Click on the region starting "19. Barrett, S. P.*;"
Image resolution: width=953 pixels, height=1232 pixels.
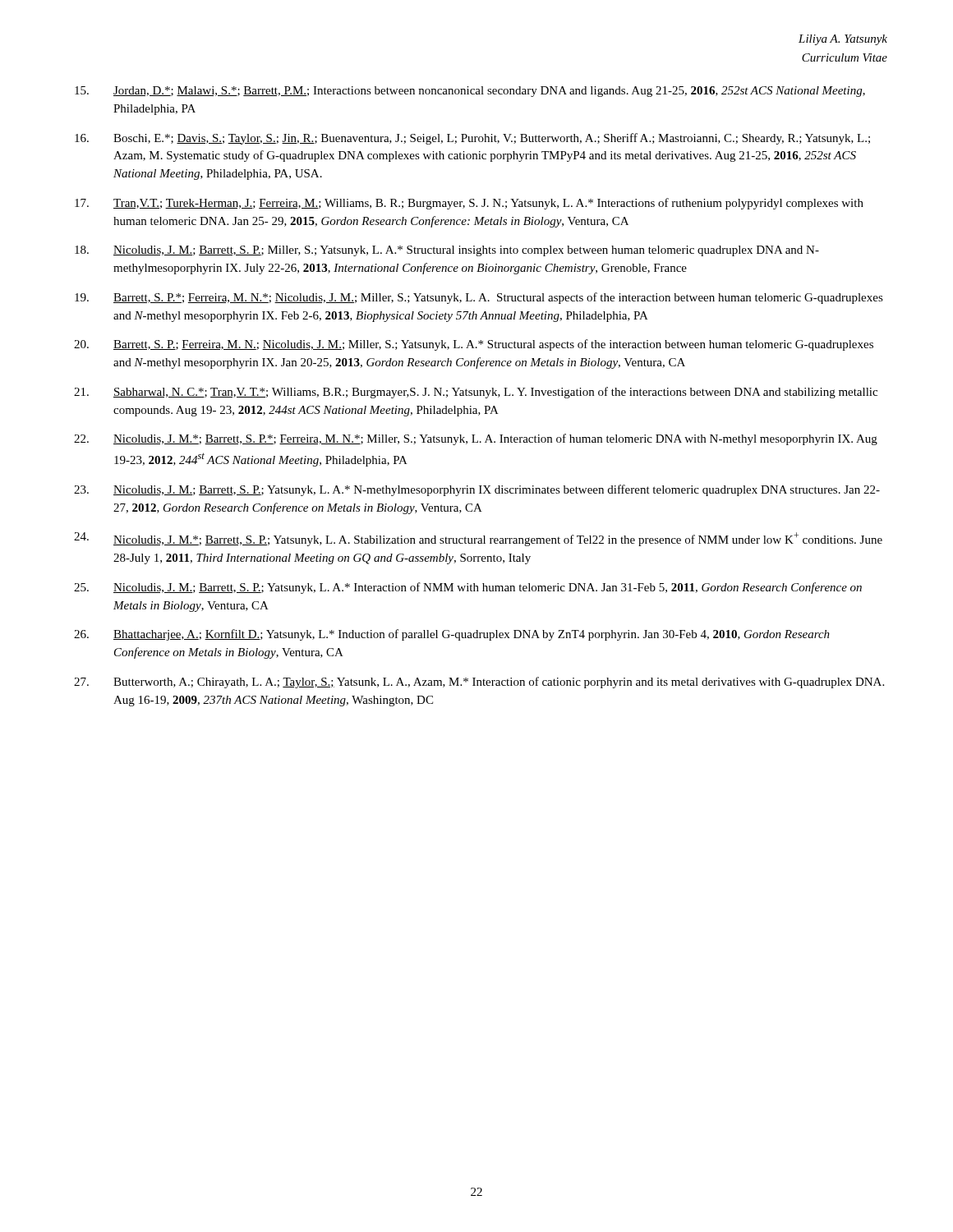tap(481, 307)
